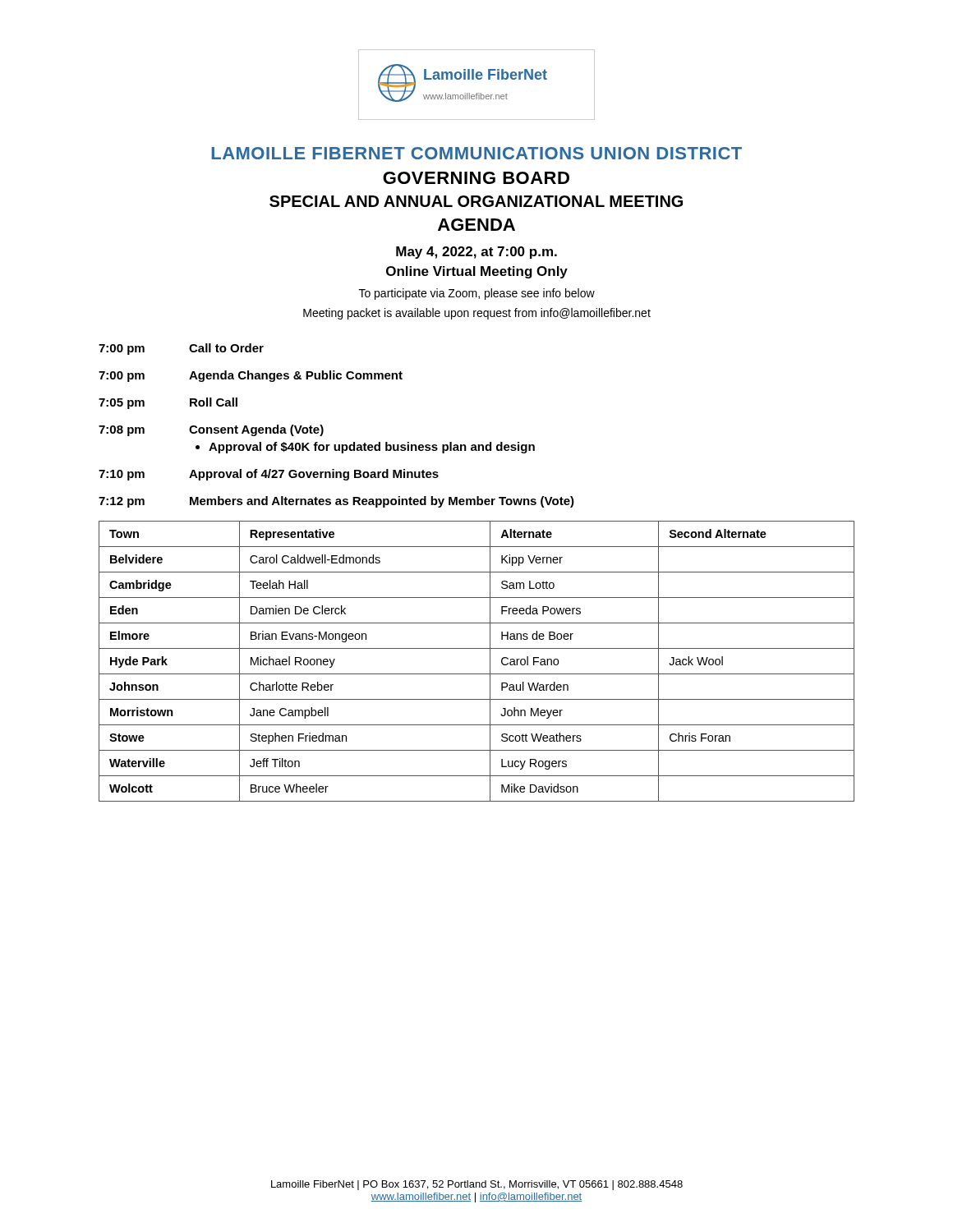Select the list item that says "7:10 pm Approval of 4/27 Governing Board Minutes"
This screenshot has width=953, height=1232.
tap(269, 475)
